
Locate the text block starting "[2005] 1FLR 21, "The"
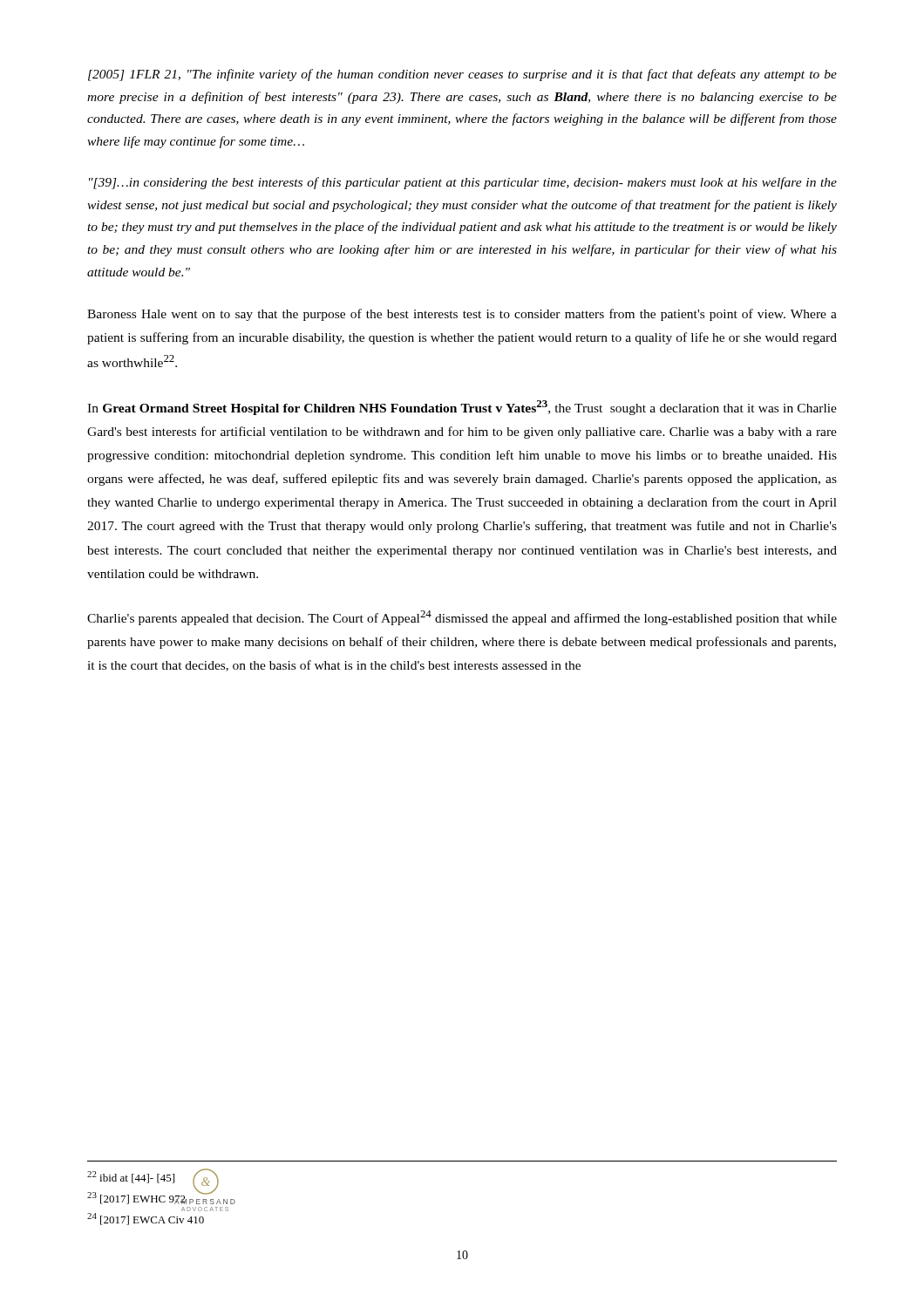pos(462,107)
